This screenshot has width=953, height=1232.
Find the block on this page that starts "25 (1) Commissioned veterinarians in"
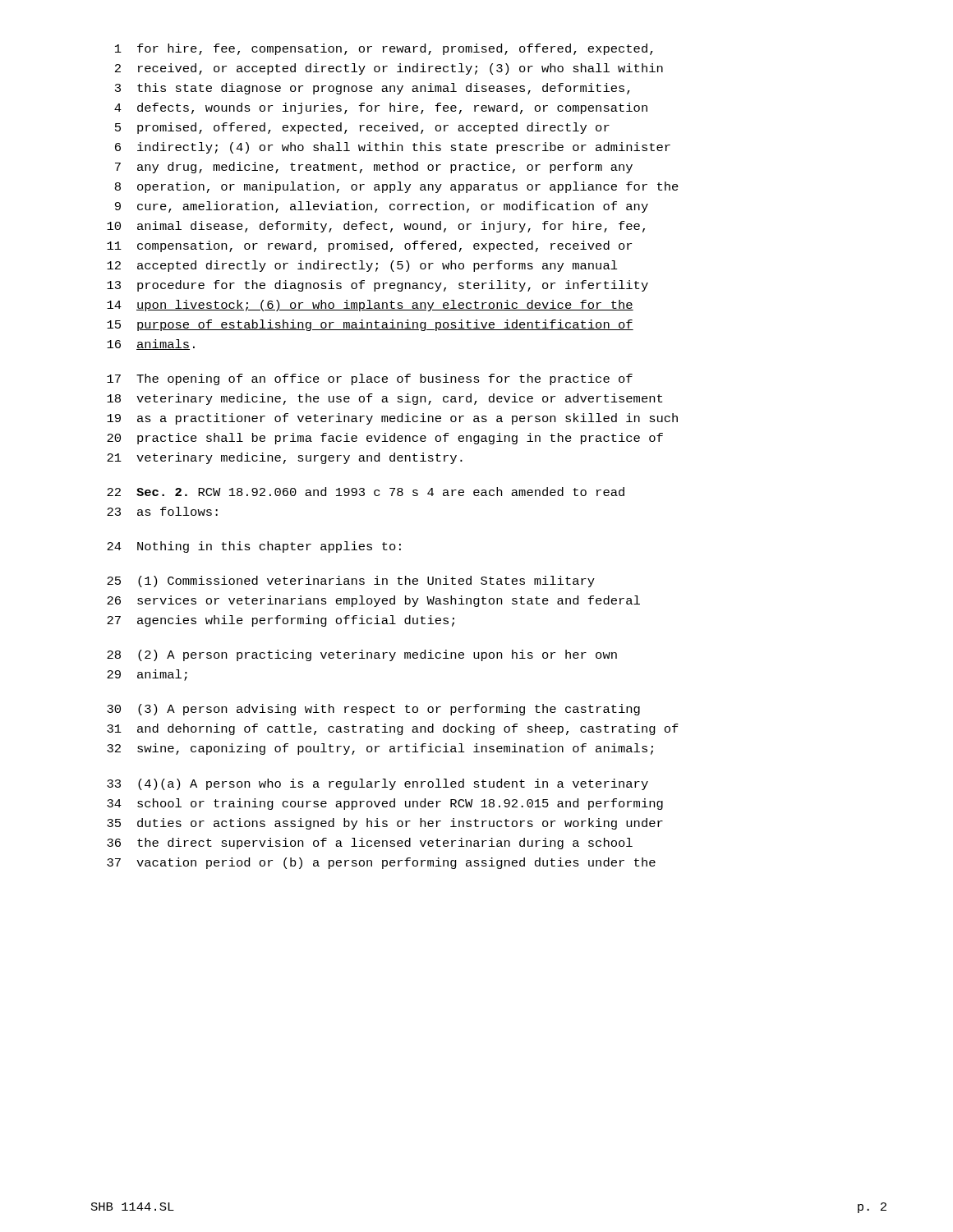(489, 602)
